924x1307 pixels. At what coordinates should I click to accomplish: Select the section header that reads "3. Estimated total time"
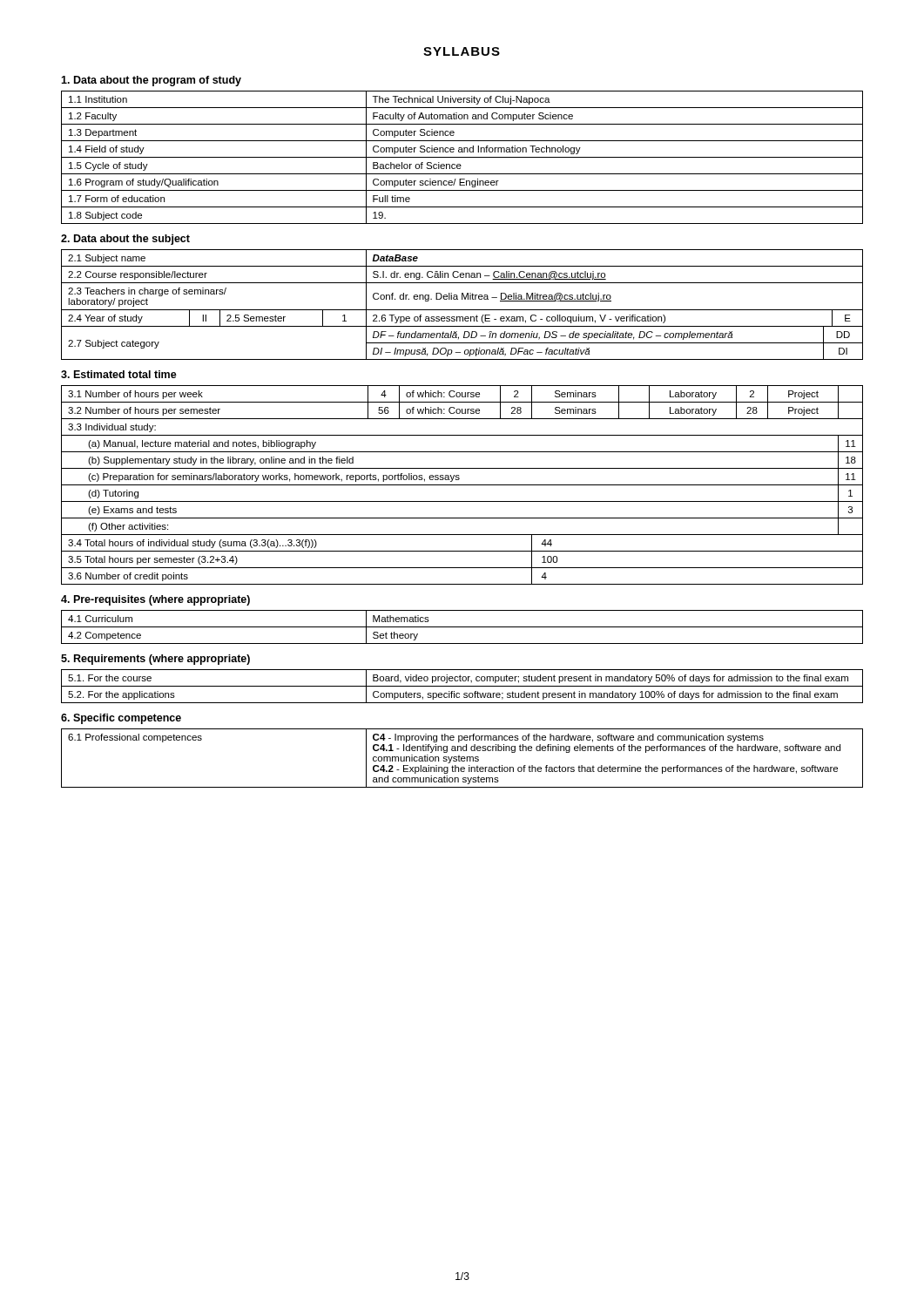point(119,375)
